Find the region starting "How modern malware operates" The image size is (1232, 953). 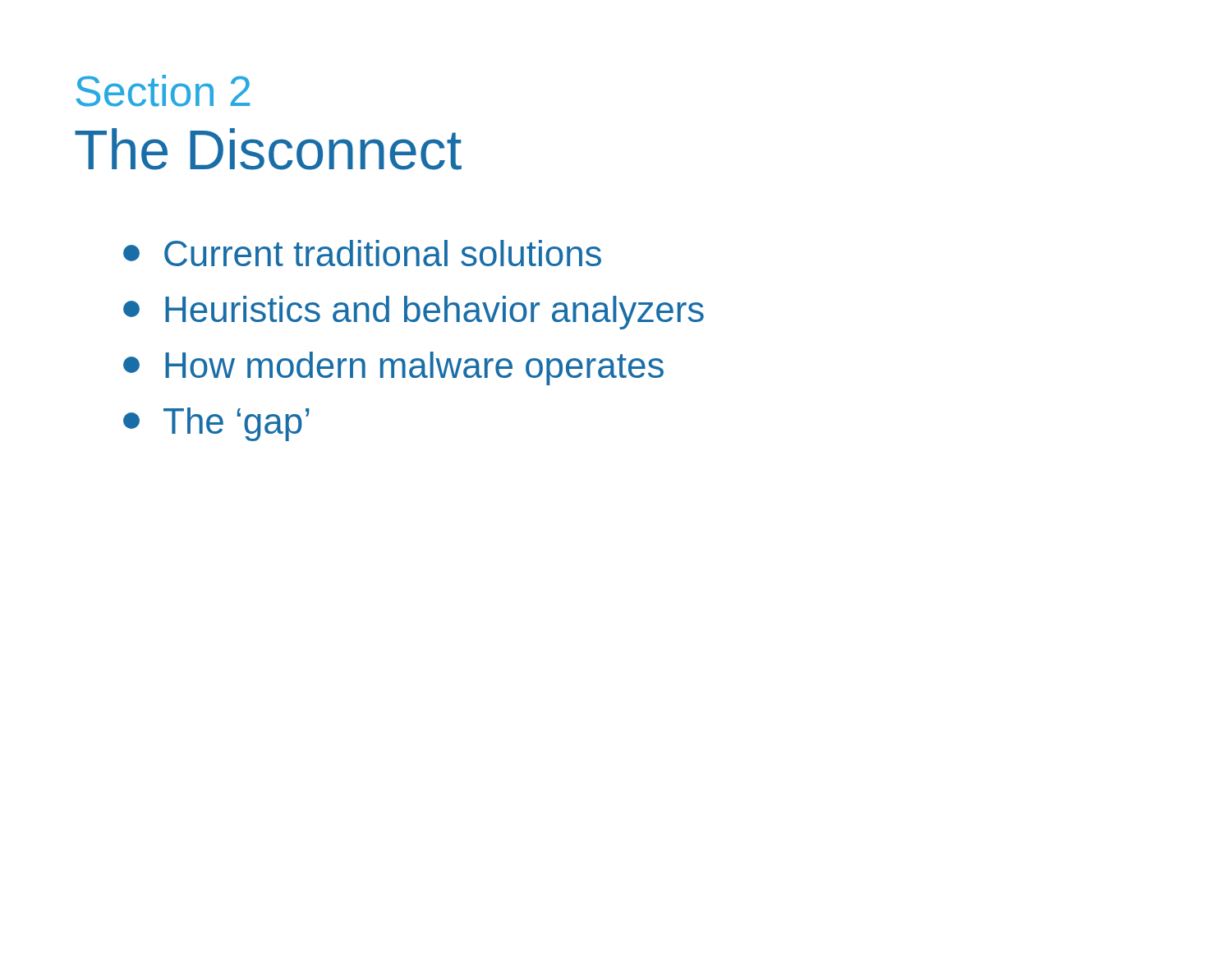click(x=394, y=366)
